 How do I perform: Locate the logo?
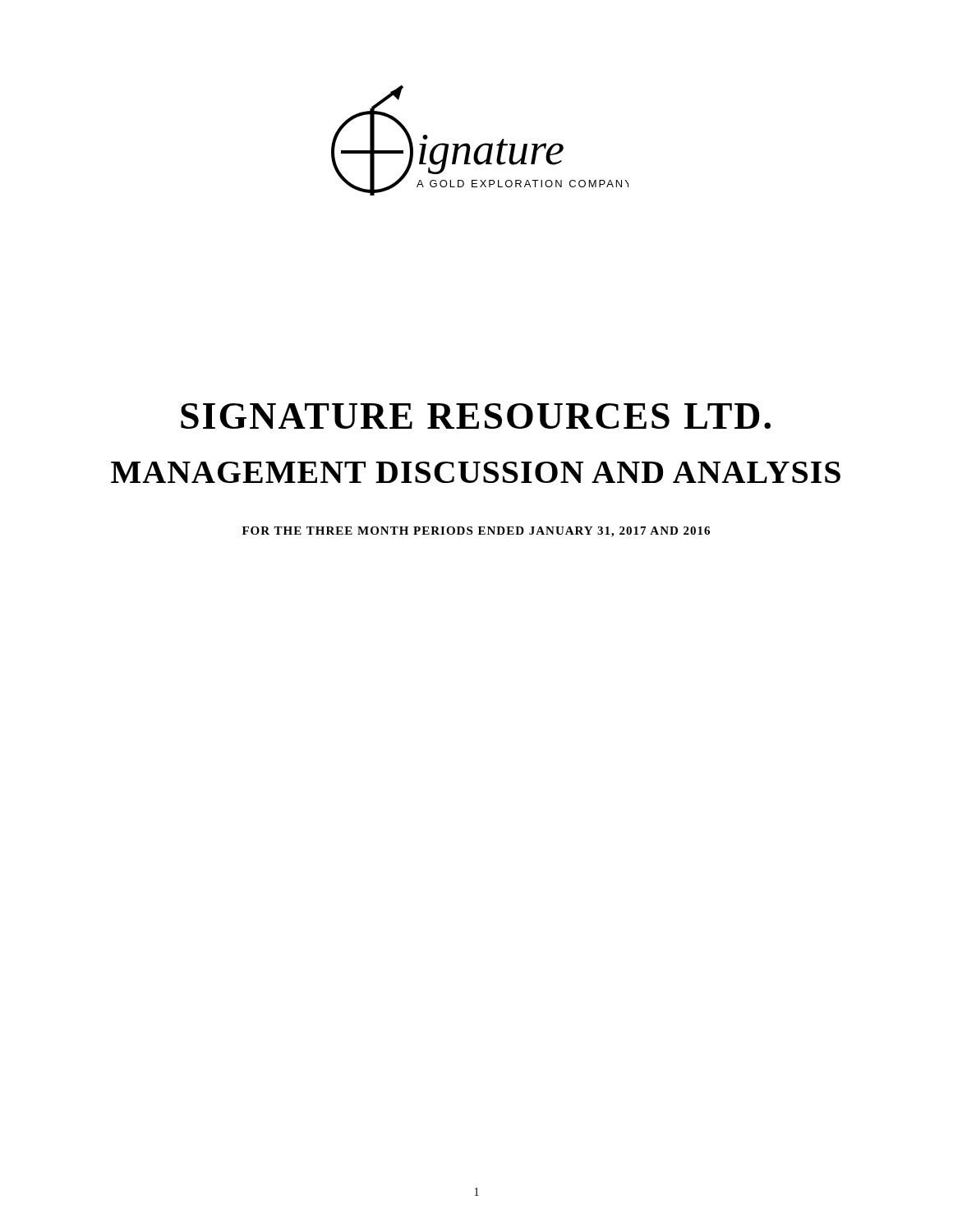click(x=476, y=148)
